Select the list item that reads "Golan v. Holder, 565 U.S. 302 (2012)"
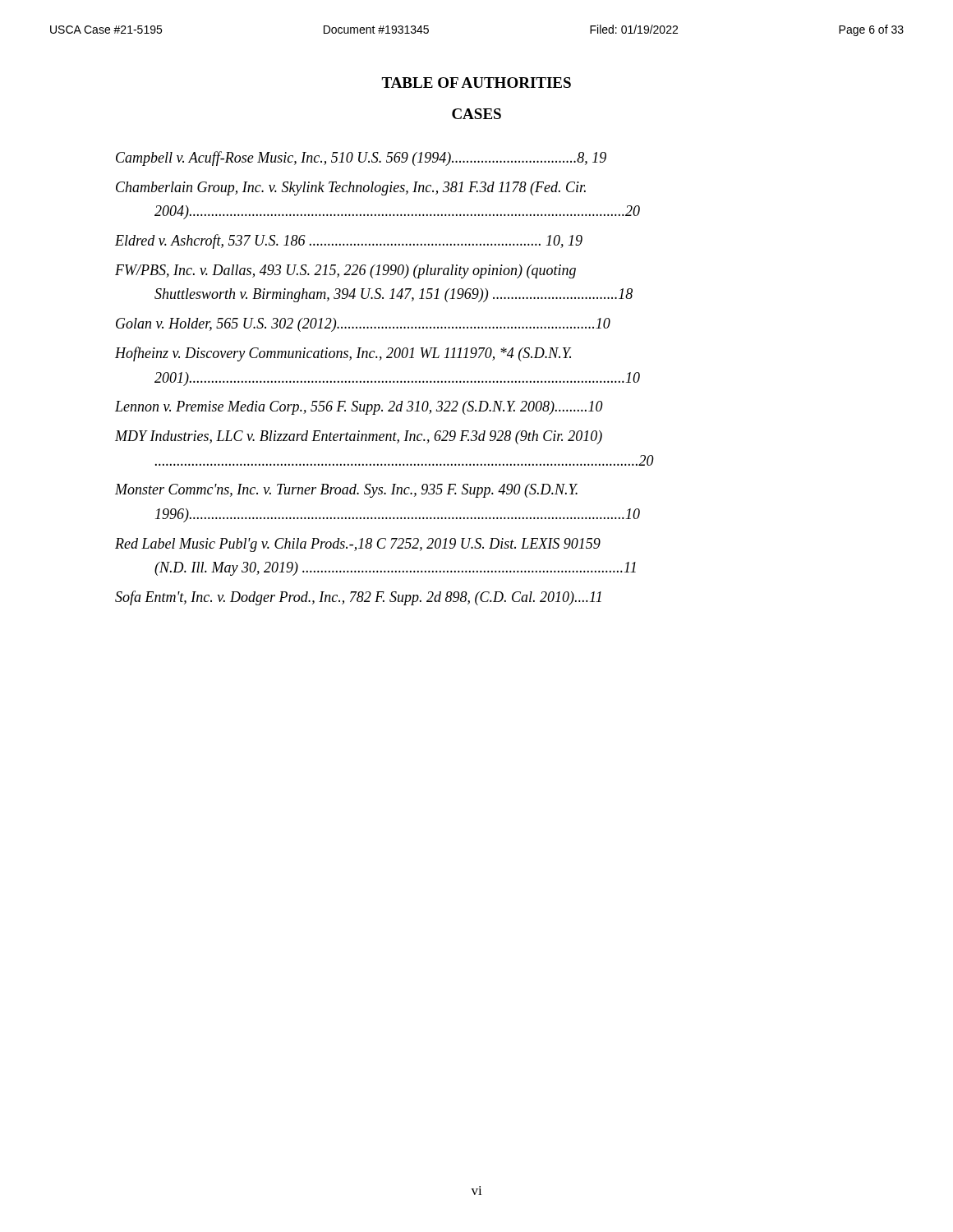This screenshot has width=953, height=1232. point(476,324)
